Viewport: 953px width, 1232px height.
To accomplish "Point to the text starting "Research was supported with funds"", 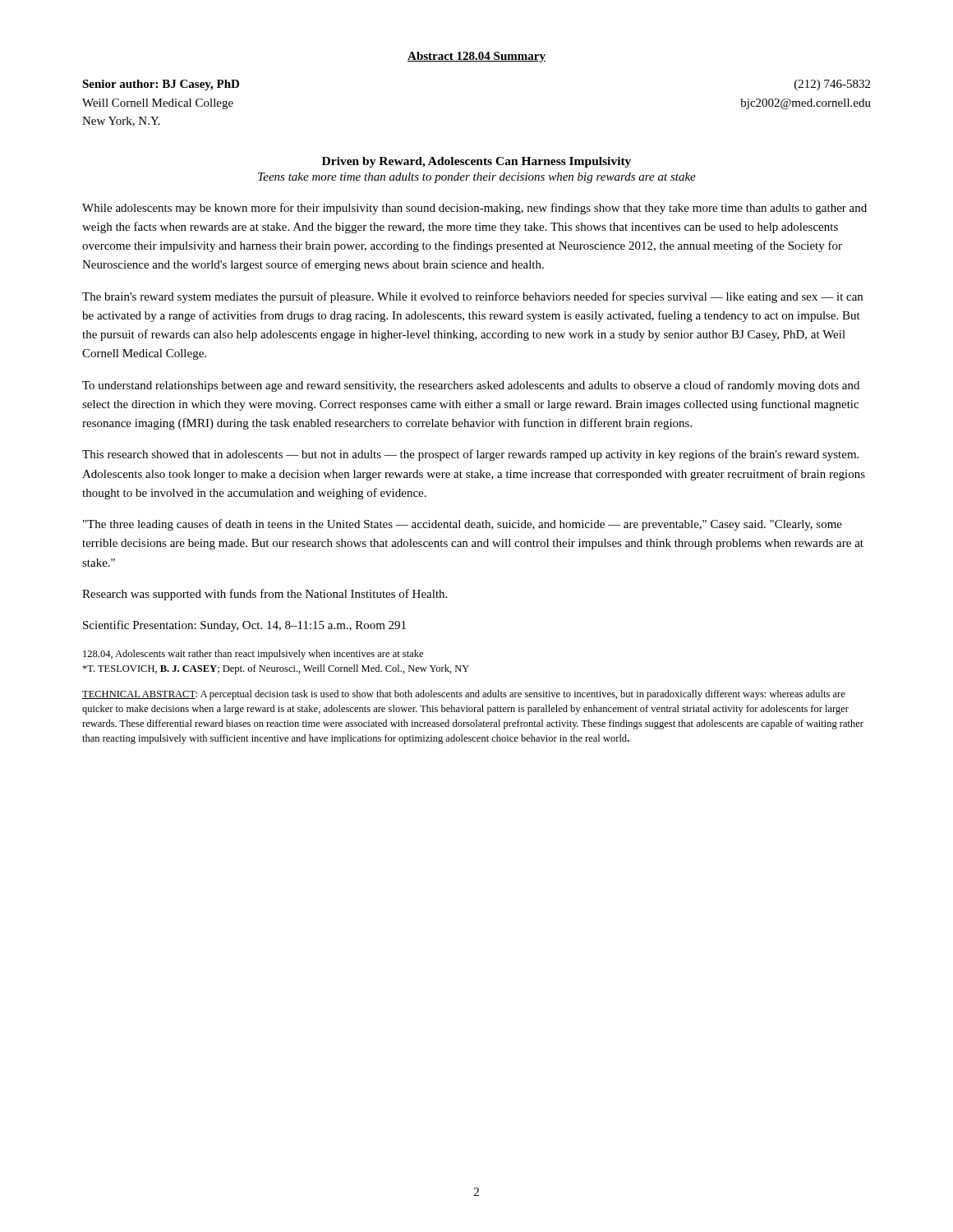I will (x=265, y=595).
